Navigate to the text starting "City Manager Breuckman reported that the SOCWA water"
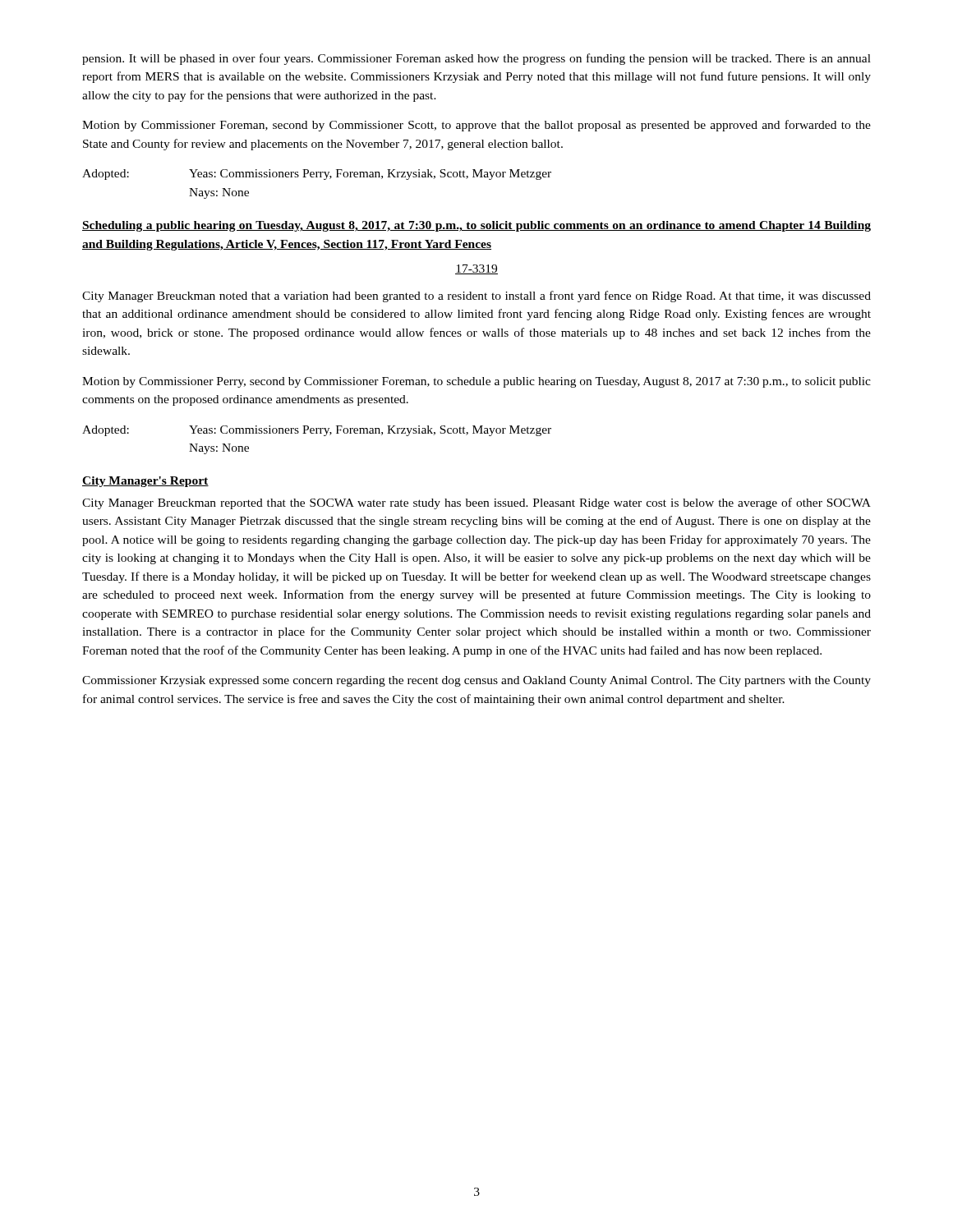This screenshot has width=953, height=1232. point(476,576)
